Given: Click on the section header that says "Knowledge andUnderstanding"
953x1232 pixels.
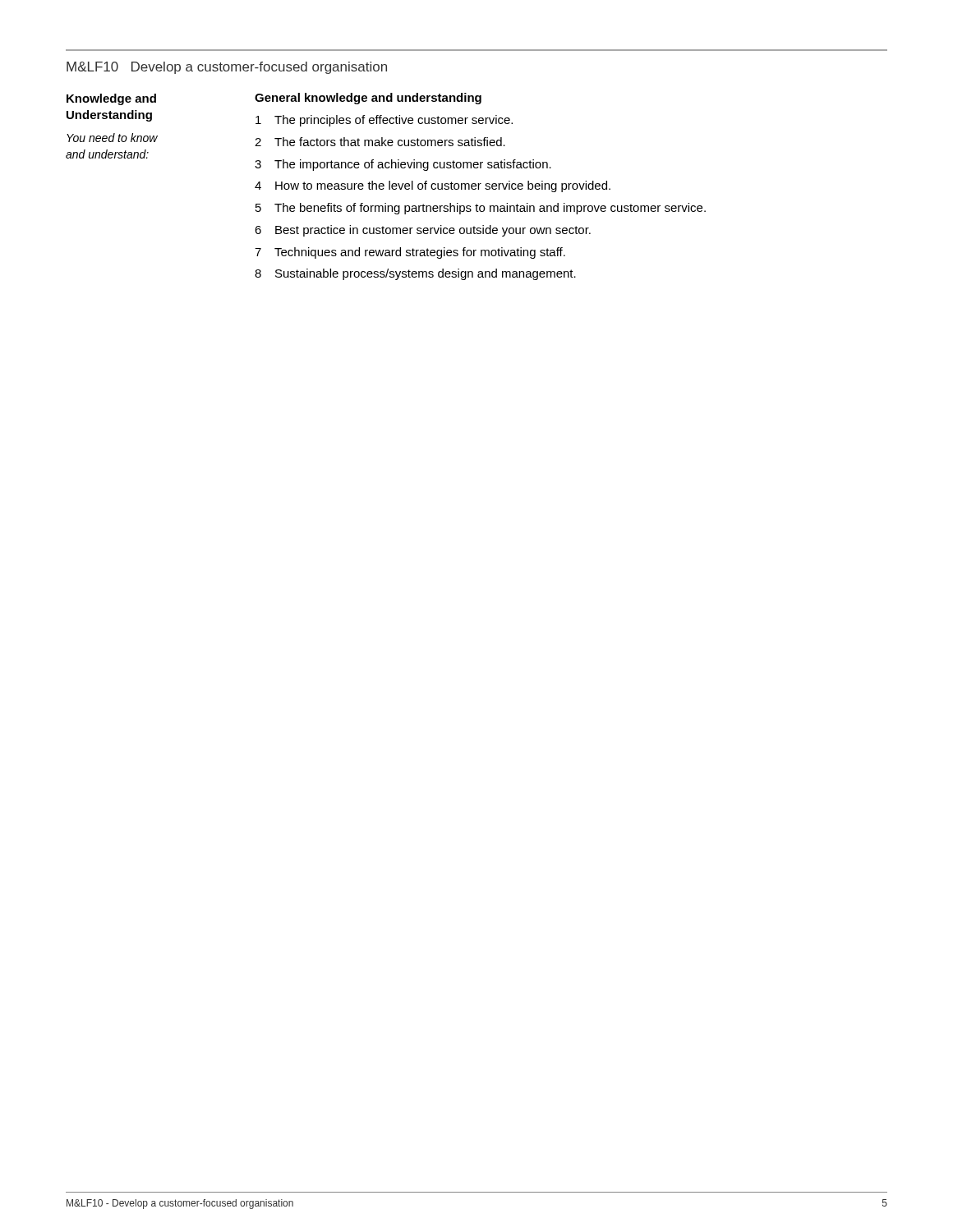Looking at the screenshot, I should 111,106.
